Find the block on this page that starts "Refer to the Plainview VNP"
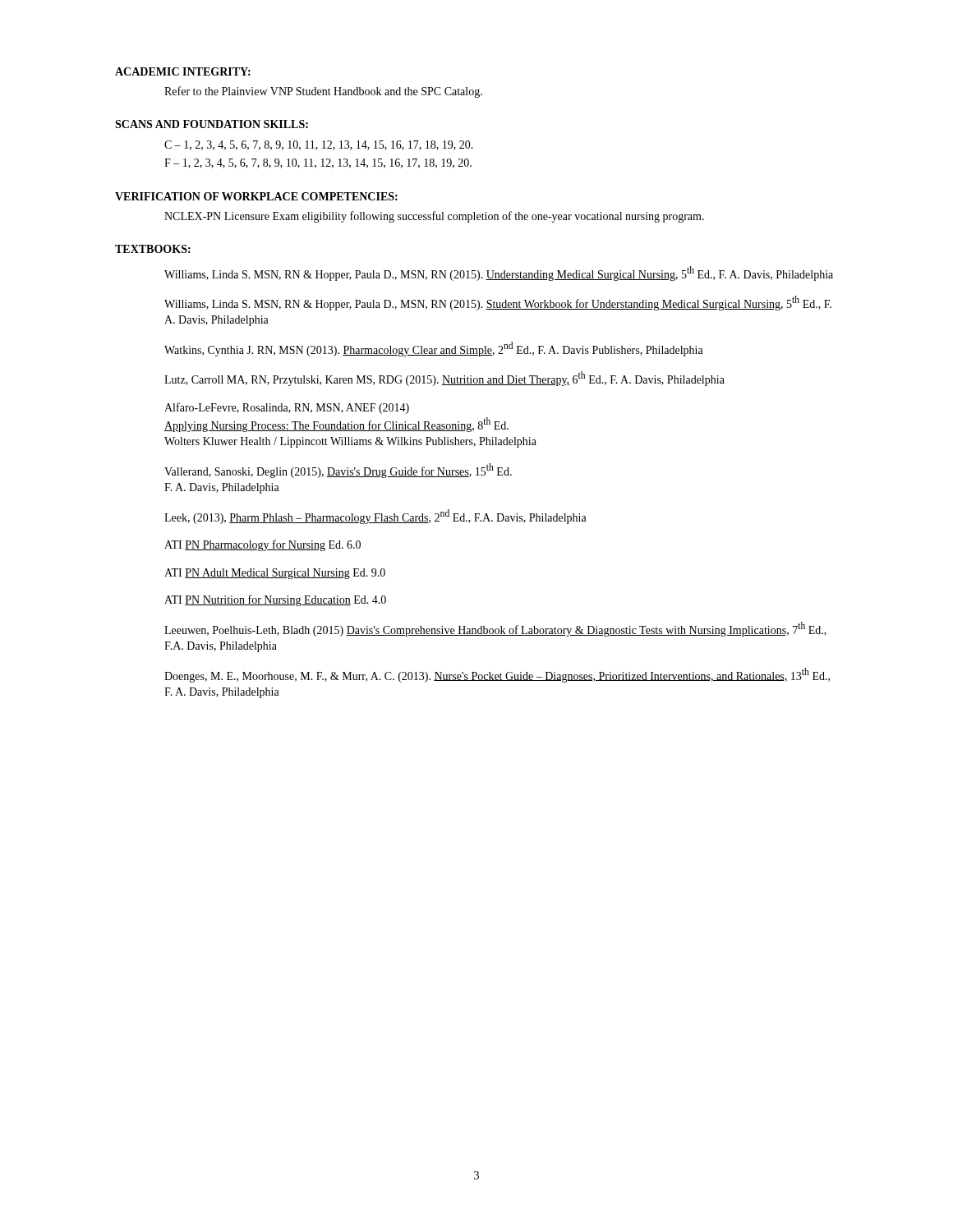953x1232 pixels. 324,92
